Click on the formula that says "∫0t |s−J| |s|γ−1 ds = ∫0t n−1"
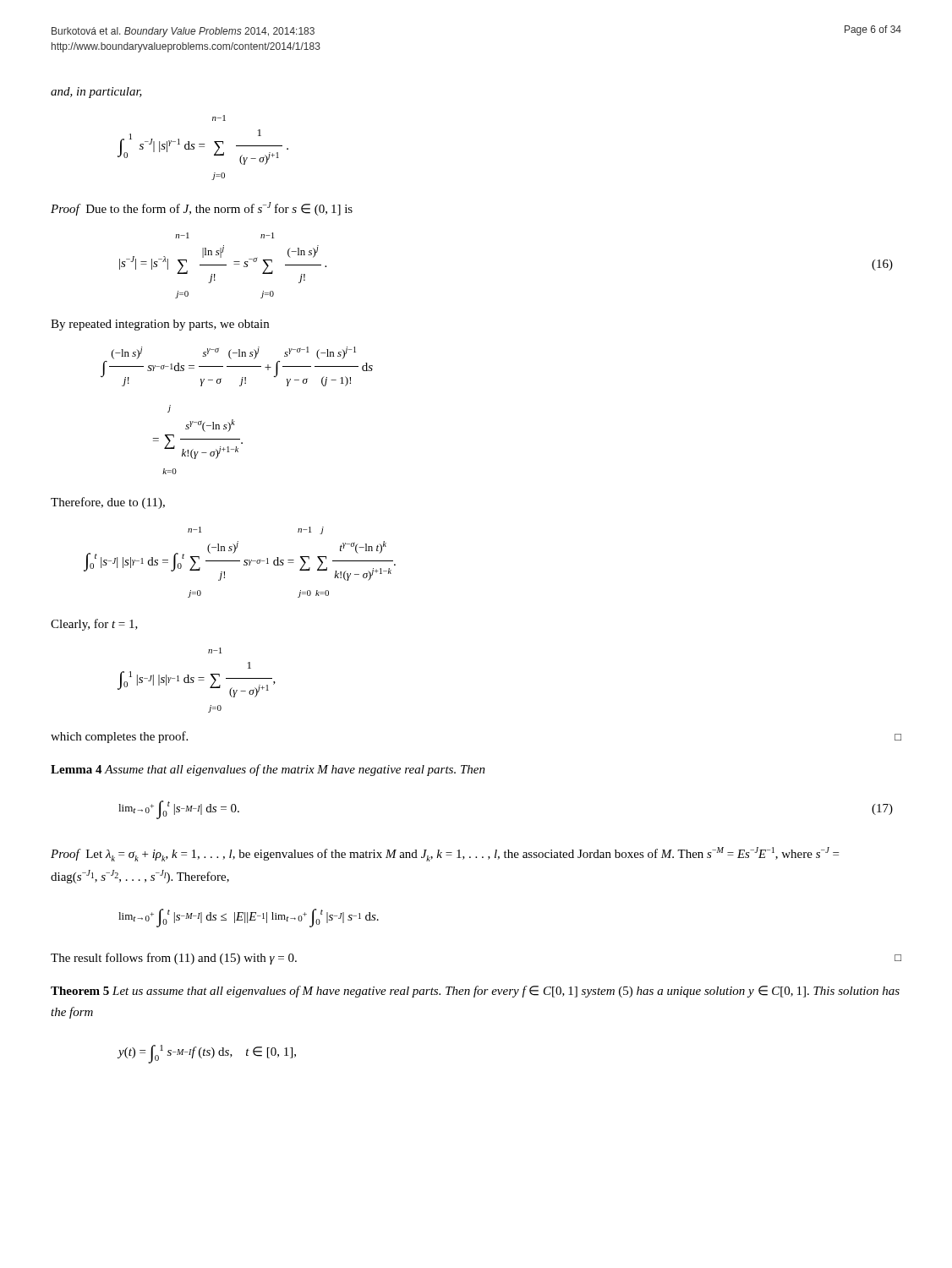 (x=240, y=561)
